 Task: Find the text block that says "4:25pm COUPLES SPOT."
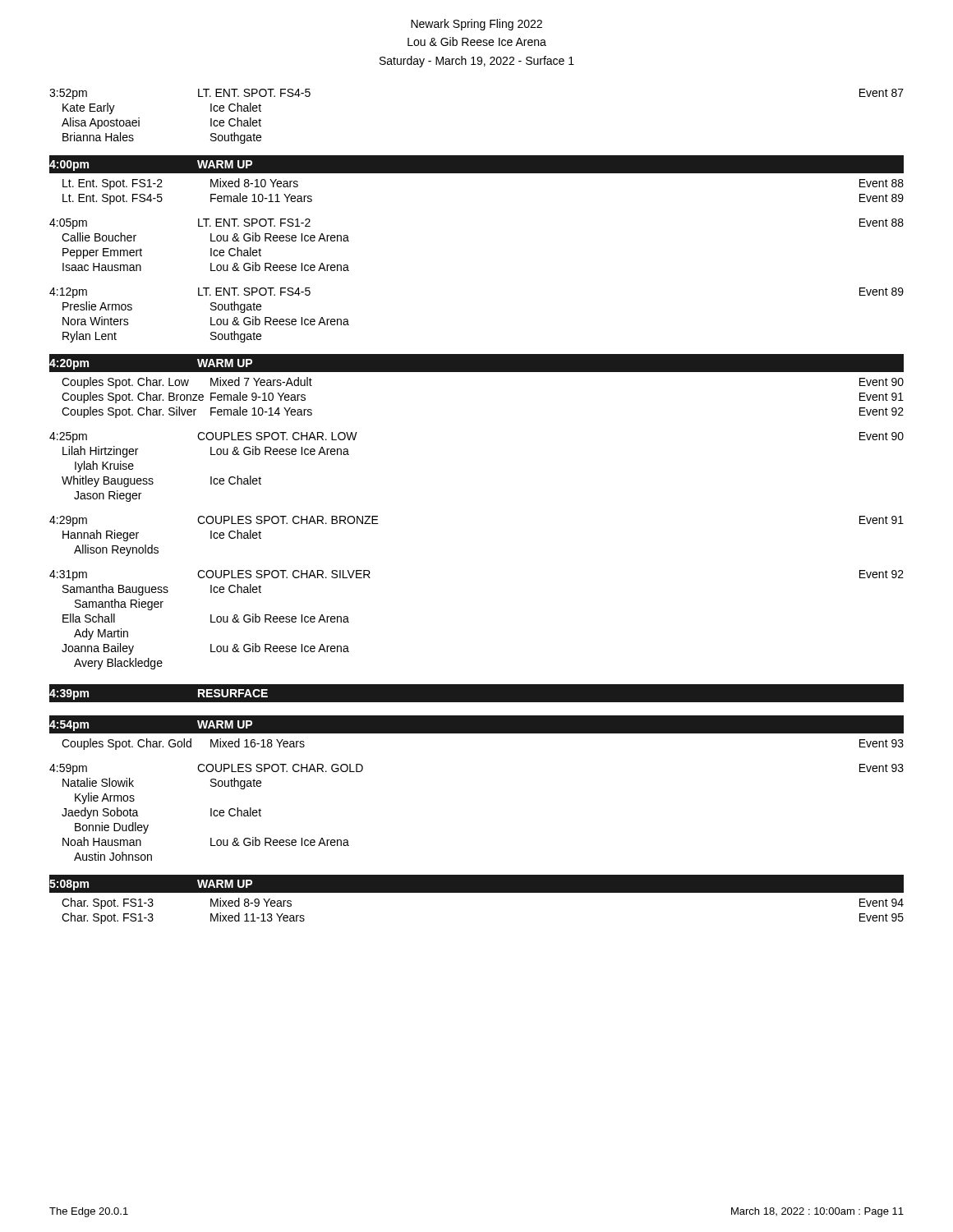pos(69,436)
